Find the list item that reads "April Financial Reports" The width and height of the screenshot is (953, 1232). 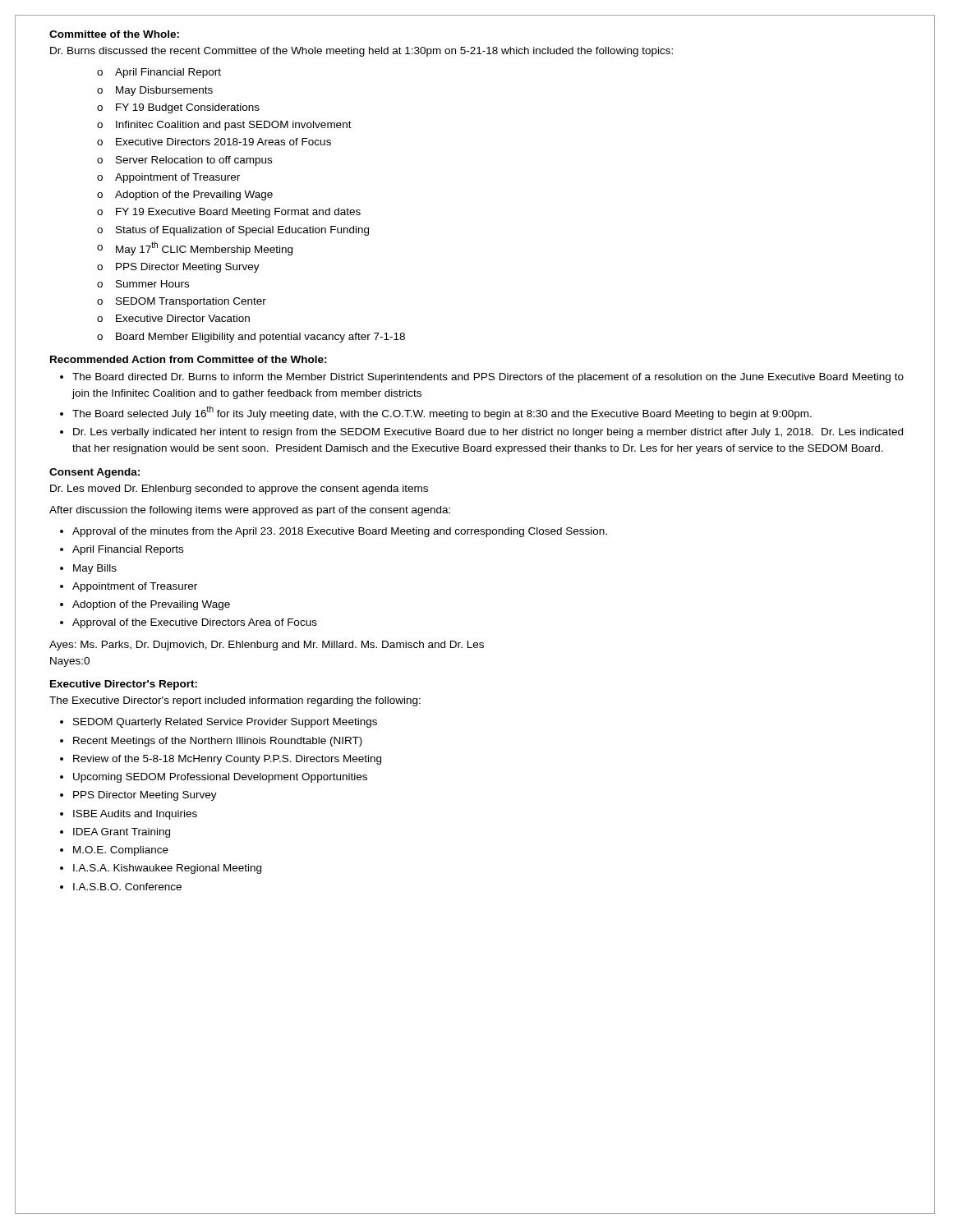coord(128,549)
